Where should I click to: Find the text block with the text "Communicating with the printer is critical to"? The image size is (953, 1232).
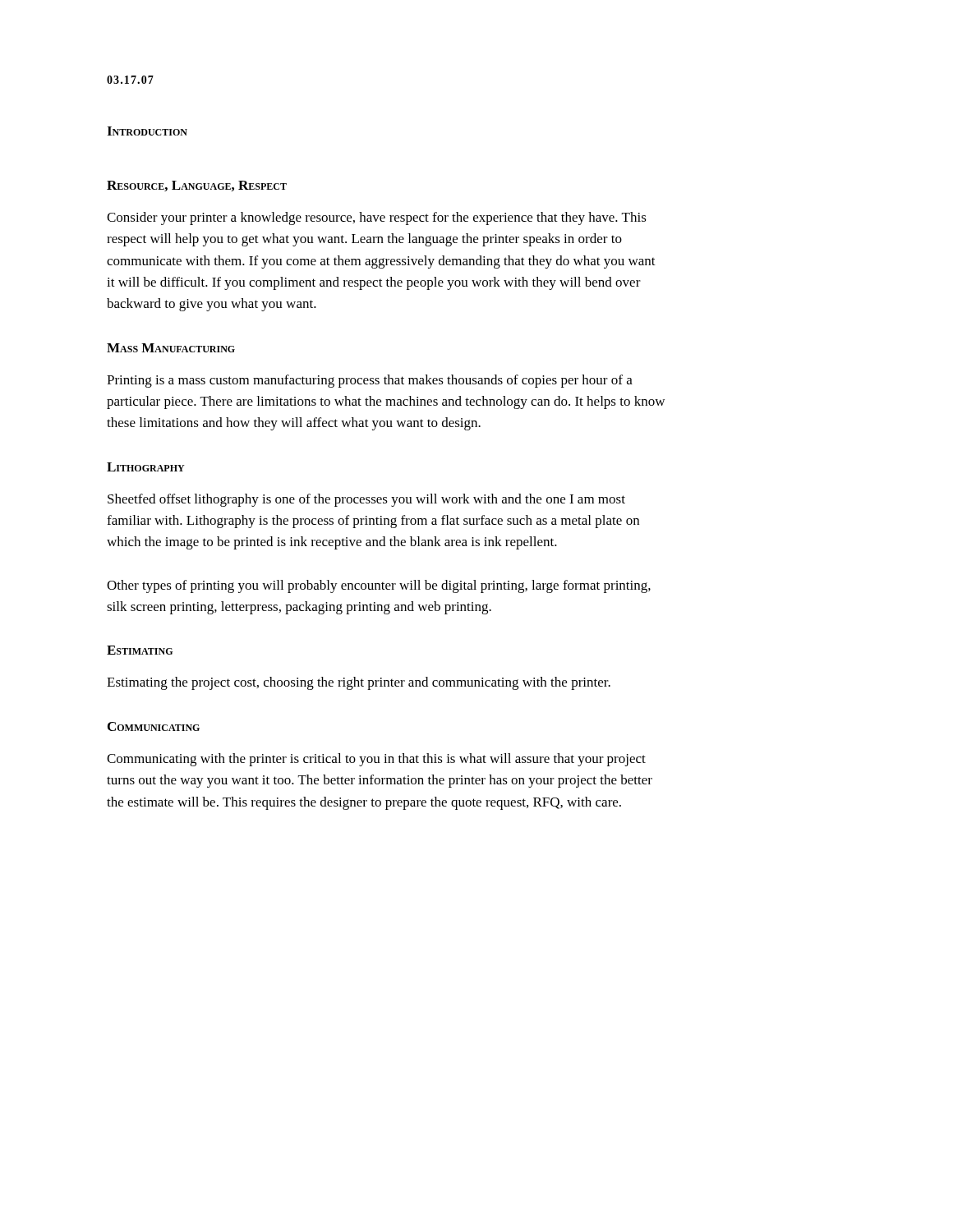380,780
